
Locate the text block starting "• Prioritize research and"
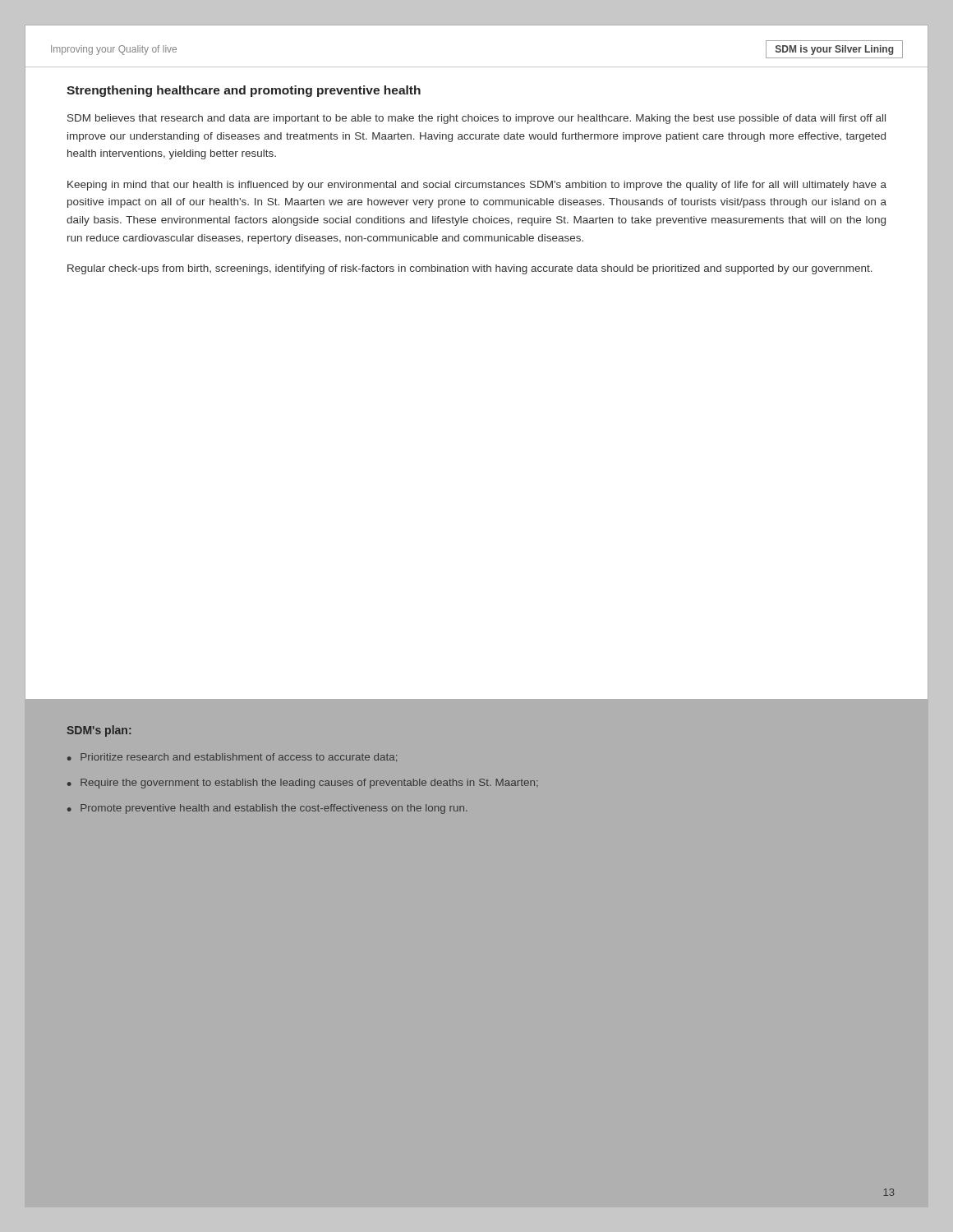pyautogui.click(x=232, y=759)
